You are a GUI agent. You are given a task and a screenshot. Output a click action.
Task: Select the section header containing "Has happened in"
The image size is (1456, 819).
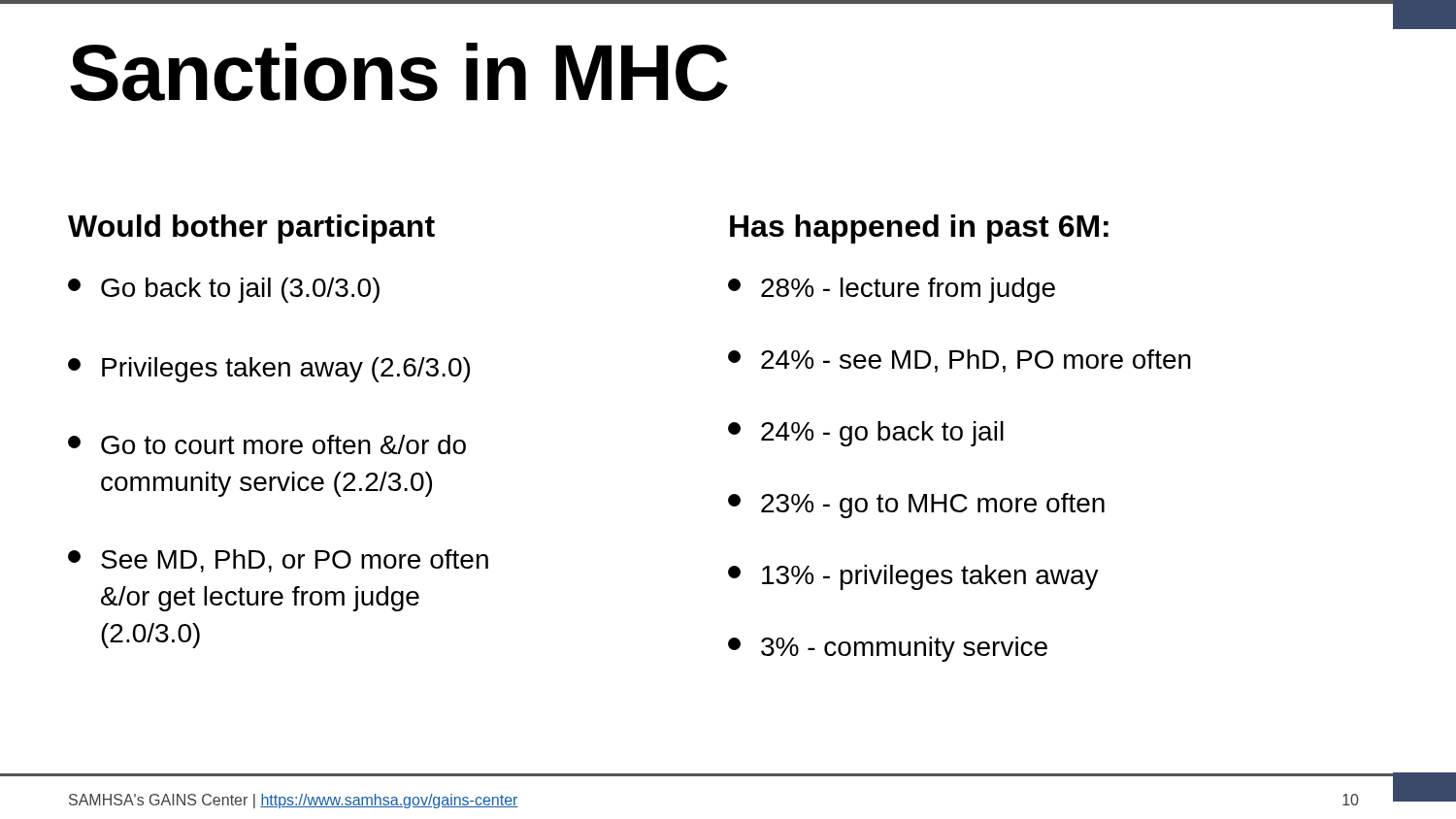(920, 226)
